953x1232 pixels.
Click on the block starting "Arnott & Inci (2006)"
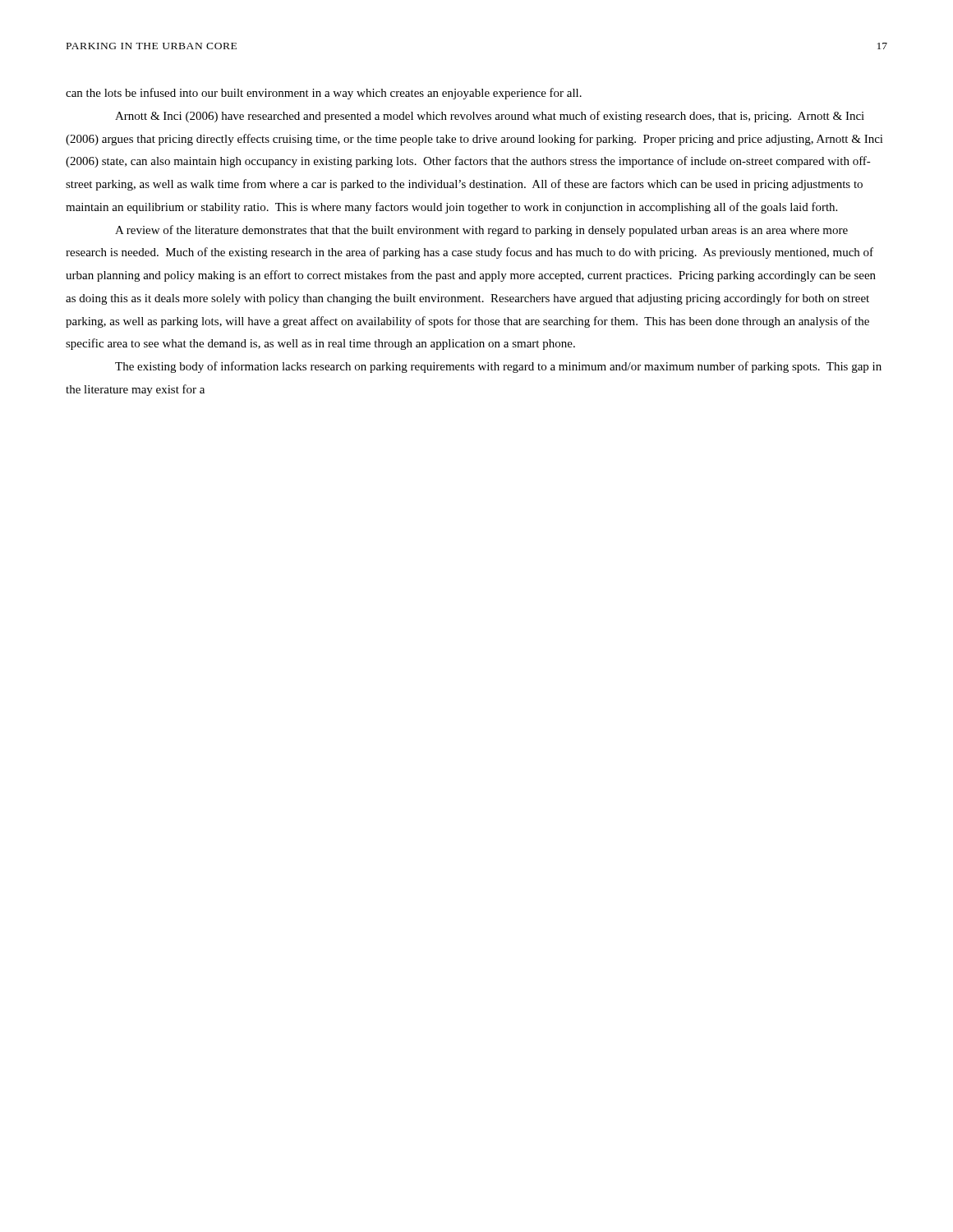[474, 161]
